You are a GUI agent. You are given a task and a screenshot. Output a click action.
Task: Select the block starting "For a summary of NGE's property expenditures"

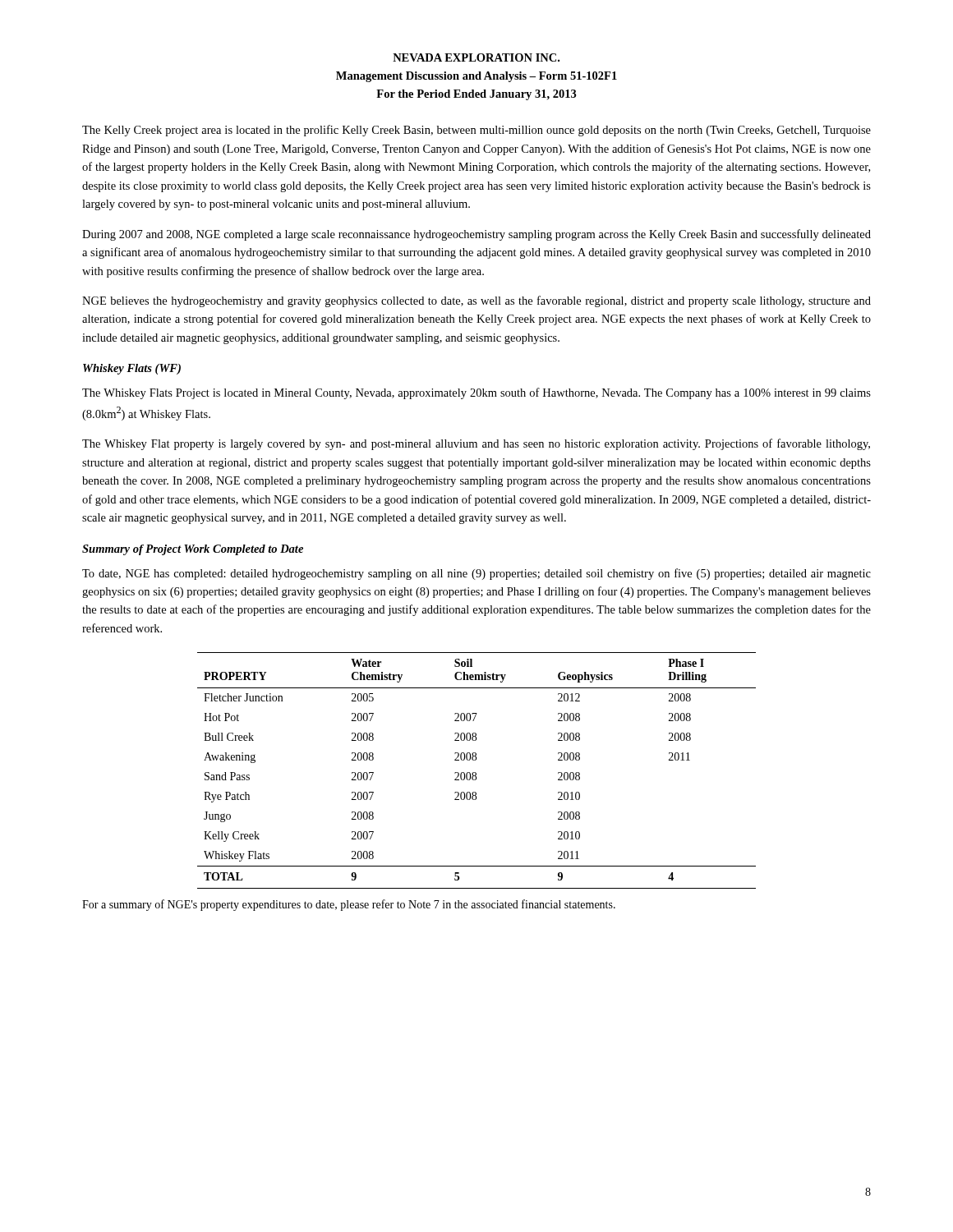349,905
